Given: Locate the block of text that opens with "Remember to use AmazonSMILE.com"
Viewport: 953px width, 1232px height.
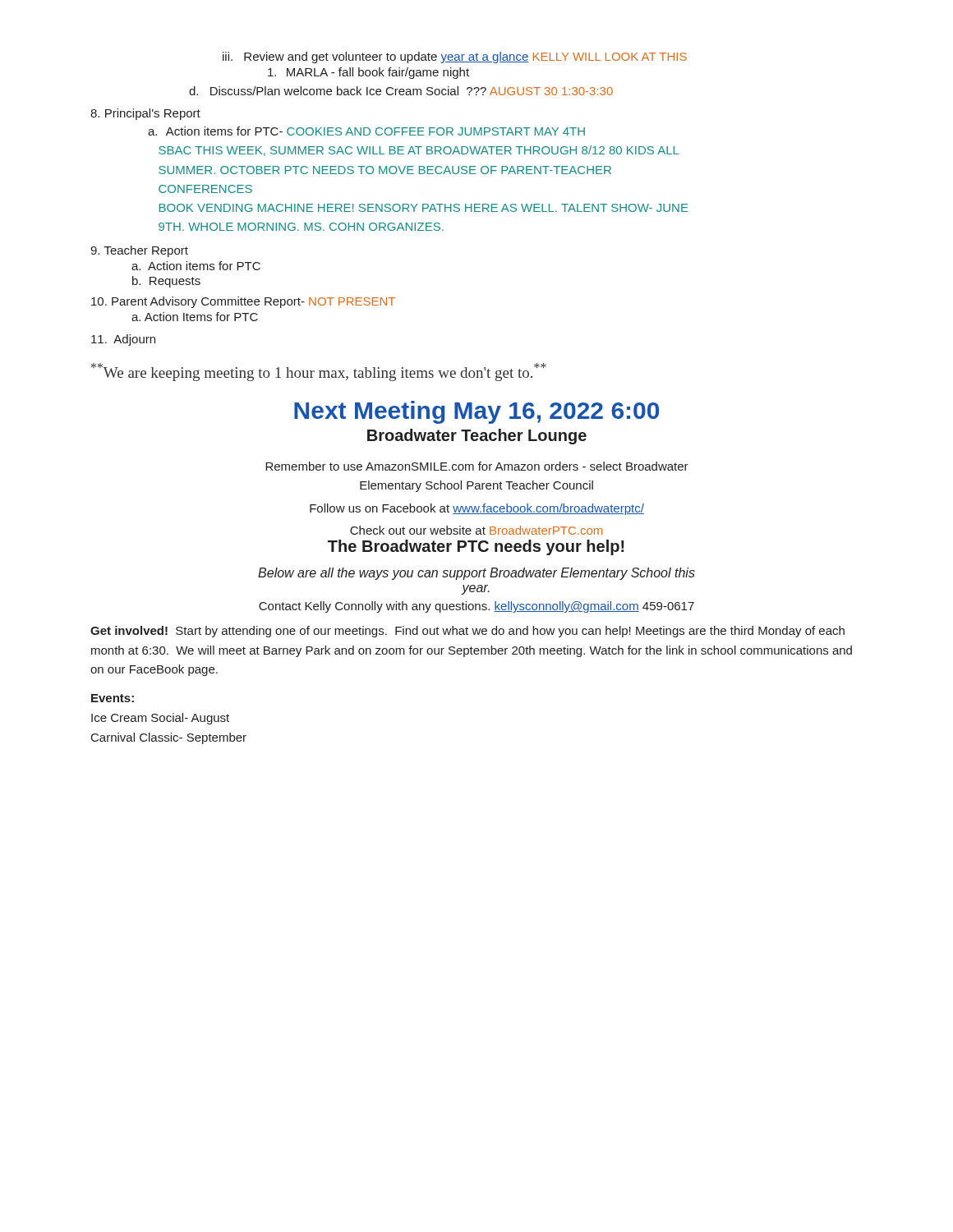Looking at the screenshot, I should pyautogui.click(x=476, y=476).
